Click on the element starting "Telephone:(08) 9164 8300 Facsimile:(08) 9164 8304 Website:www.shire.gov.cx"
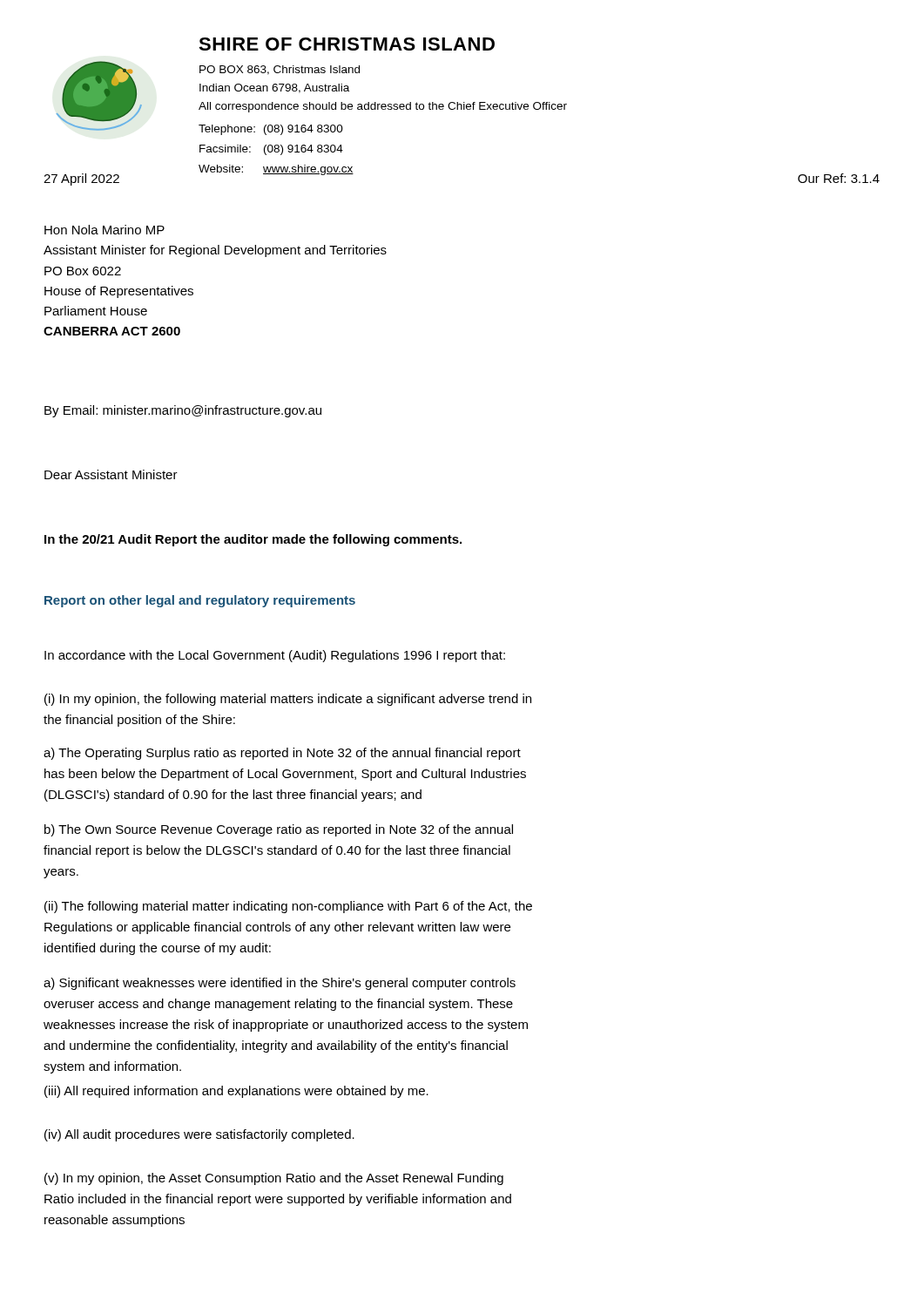The width and height of the screenshot is (924, 1307). [276, 149]
